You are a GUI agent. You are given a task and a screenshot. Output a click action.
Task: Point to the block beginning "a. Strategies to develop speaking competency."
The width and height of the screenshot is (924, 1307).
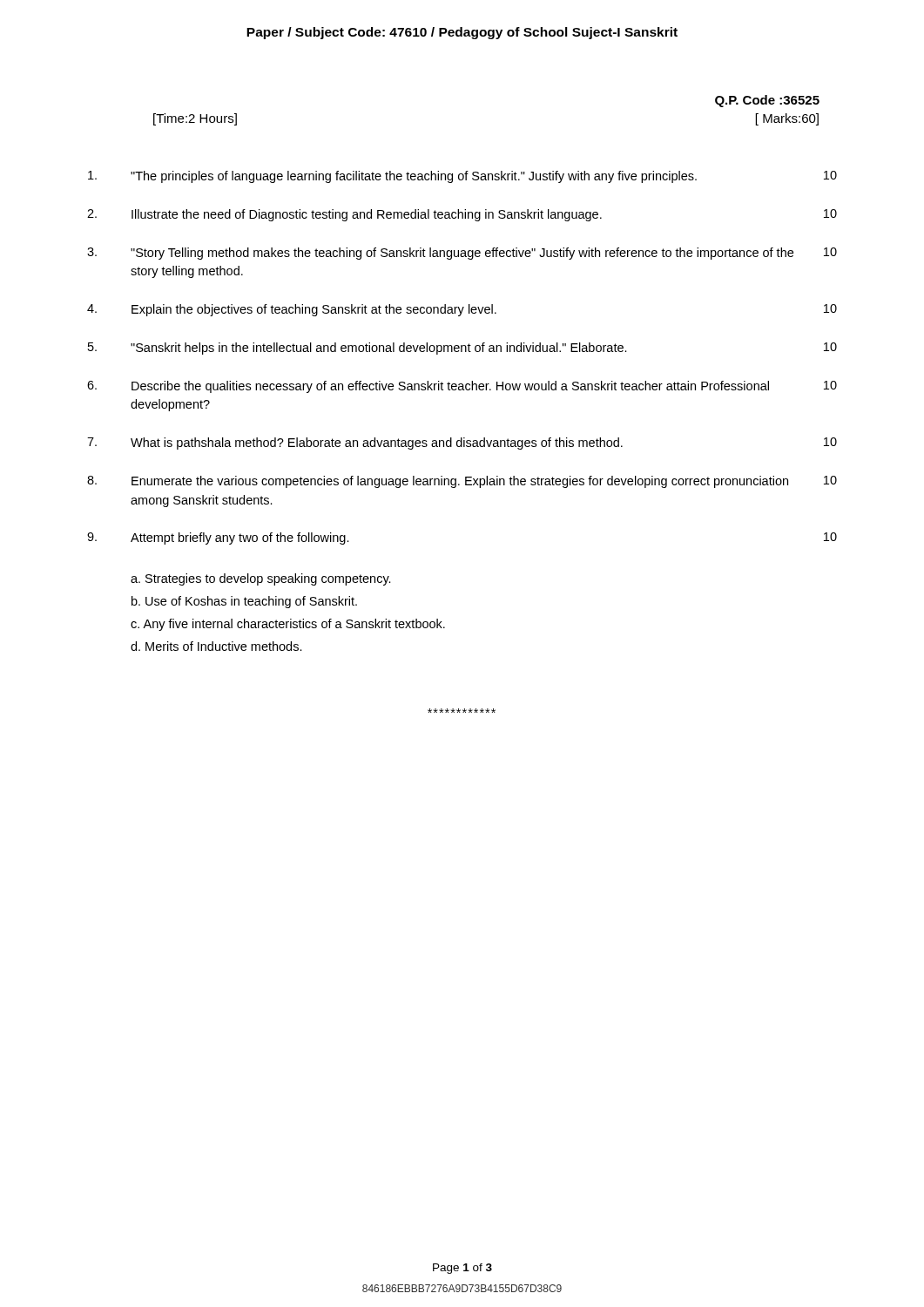288,613
